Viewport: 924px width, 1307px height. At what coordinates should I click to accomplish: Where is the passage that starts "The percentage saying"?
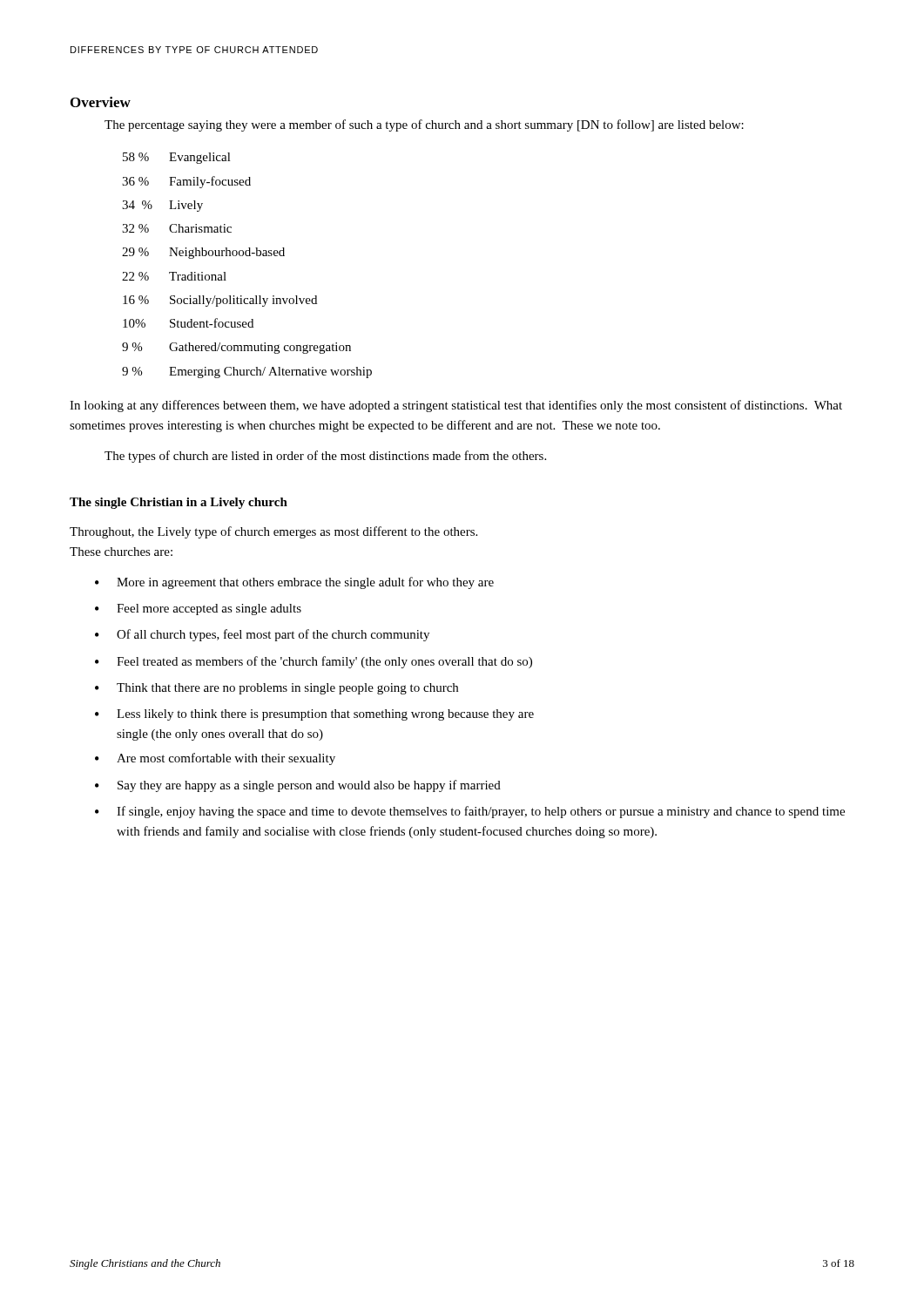click(x=424, y=125)
